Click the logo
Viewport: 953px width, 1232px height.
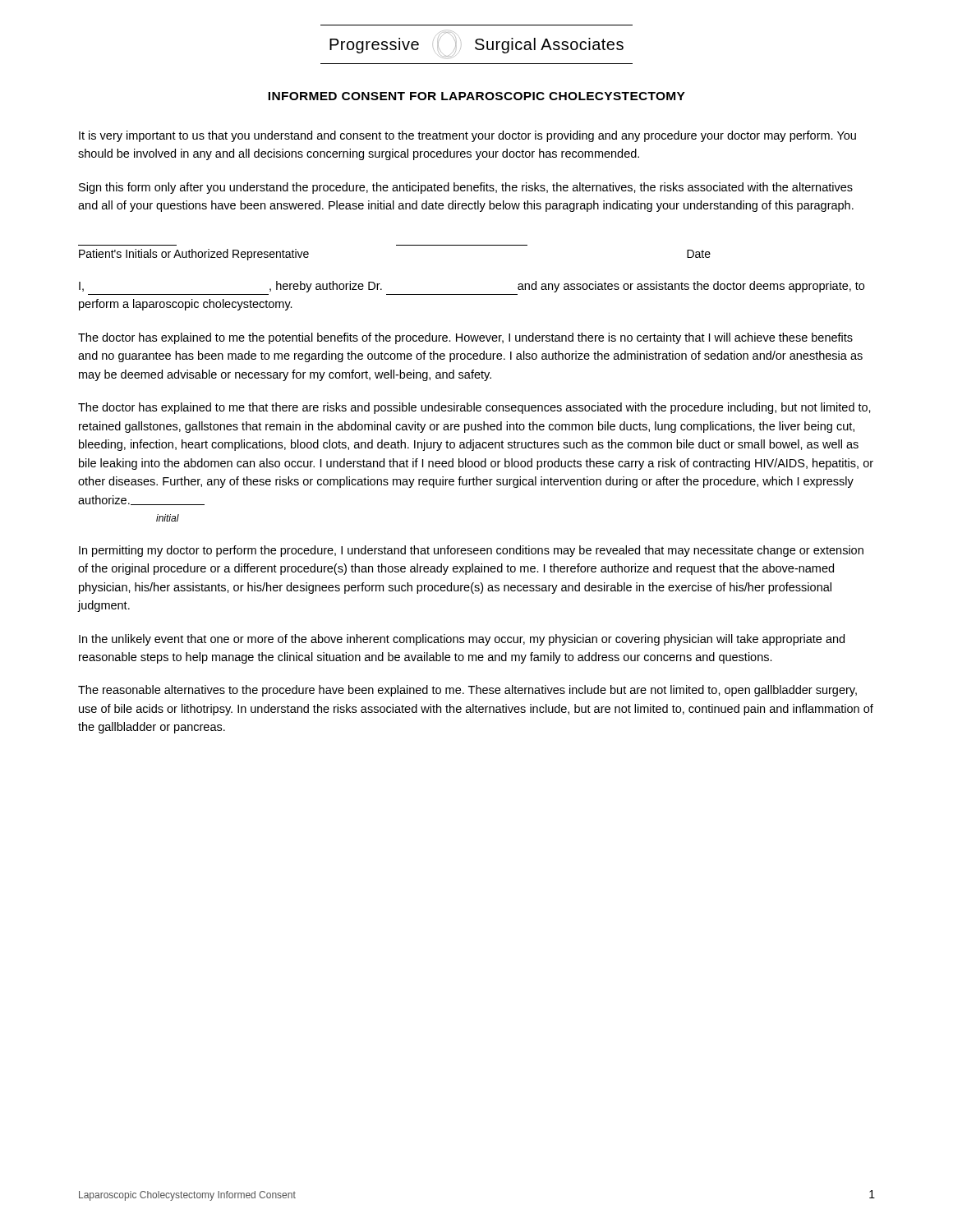click(x=476, y=44)
